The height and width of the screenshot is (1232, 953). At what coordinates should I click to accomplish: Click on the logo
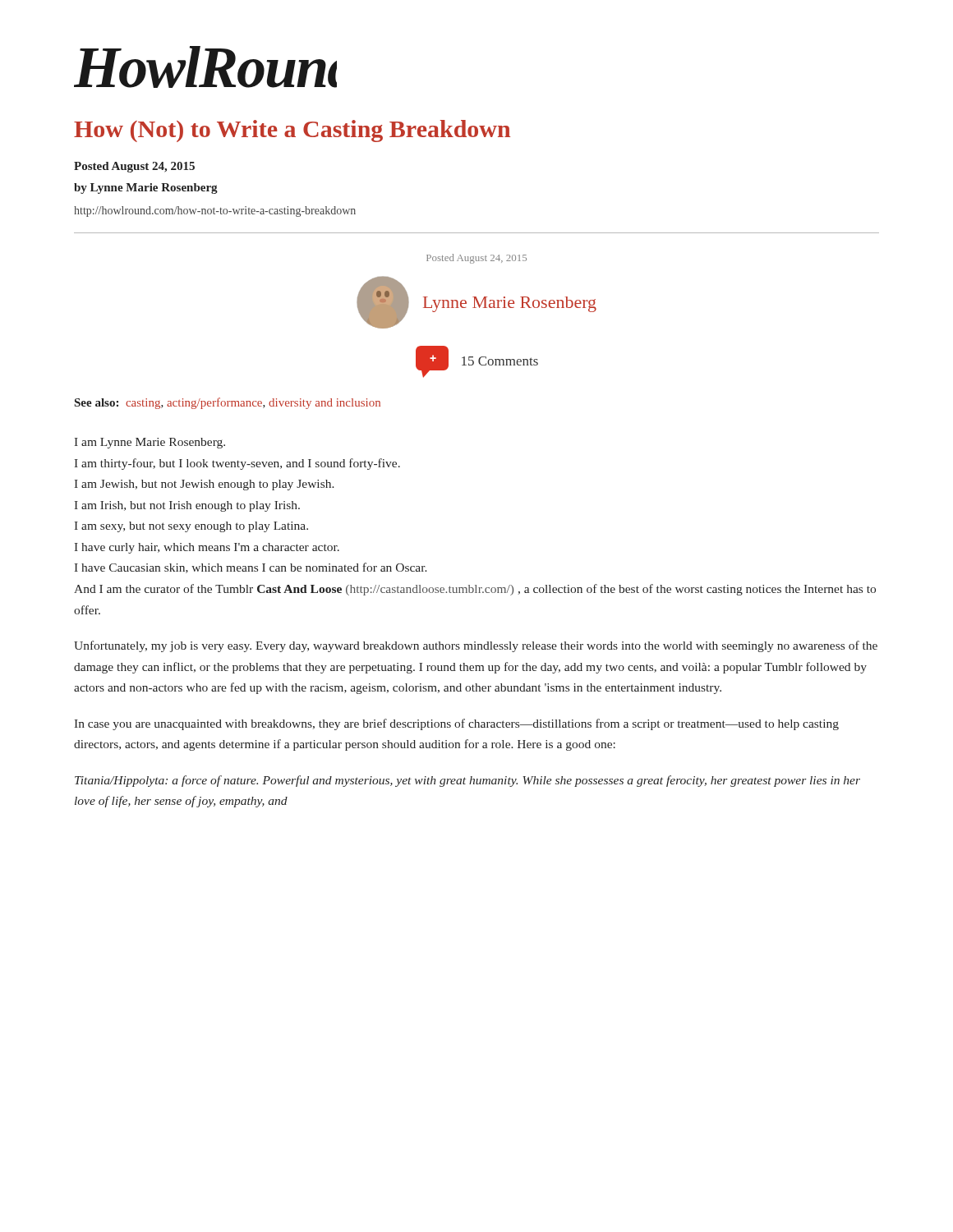tap(476, 66)
